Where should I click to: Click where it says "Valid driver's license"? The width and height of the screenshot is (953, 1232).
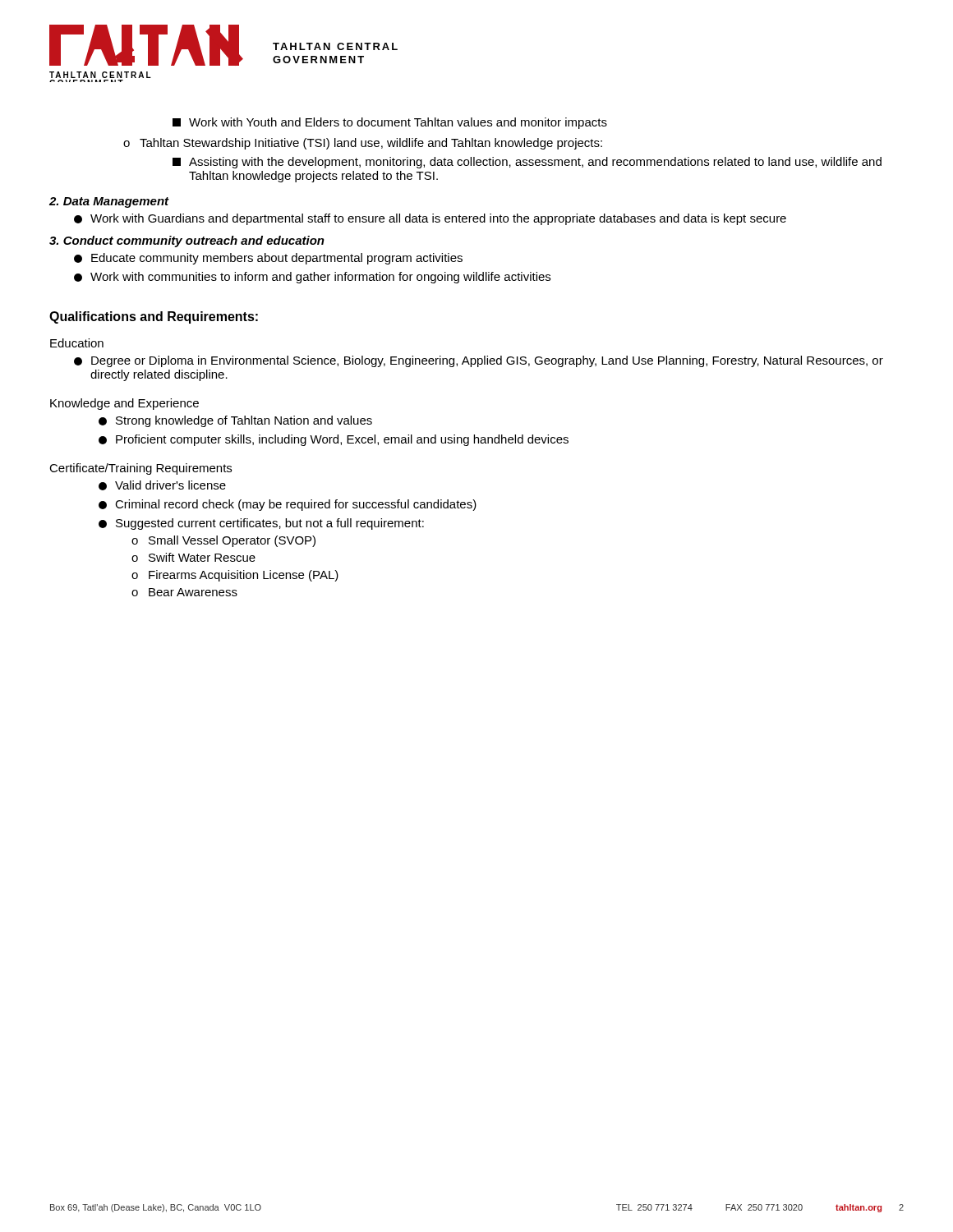[162, 485]
